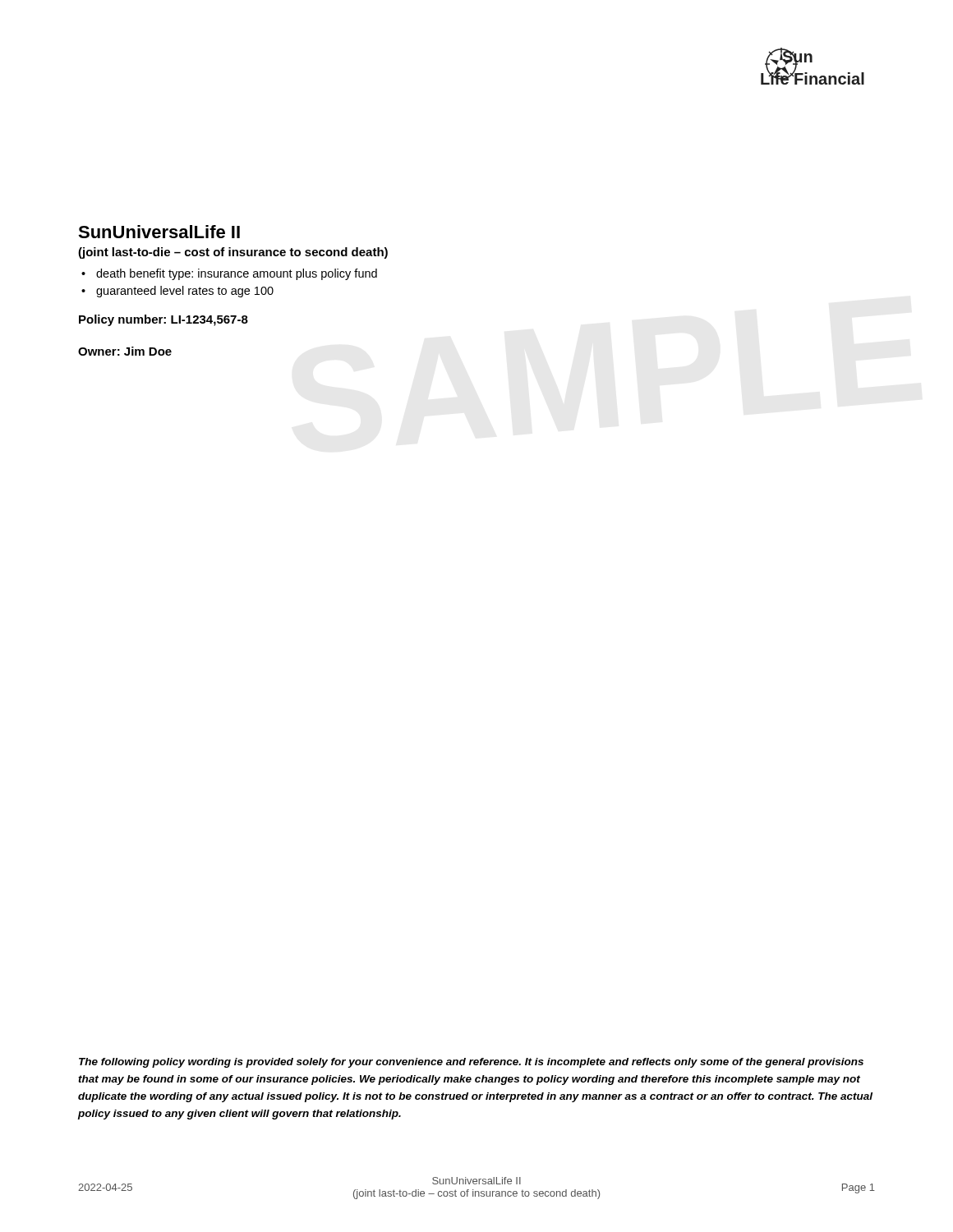Select the logo
Screen dimensions: 1232x953
(793, 74)
